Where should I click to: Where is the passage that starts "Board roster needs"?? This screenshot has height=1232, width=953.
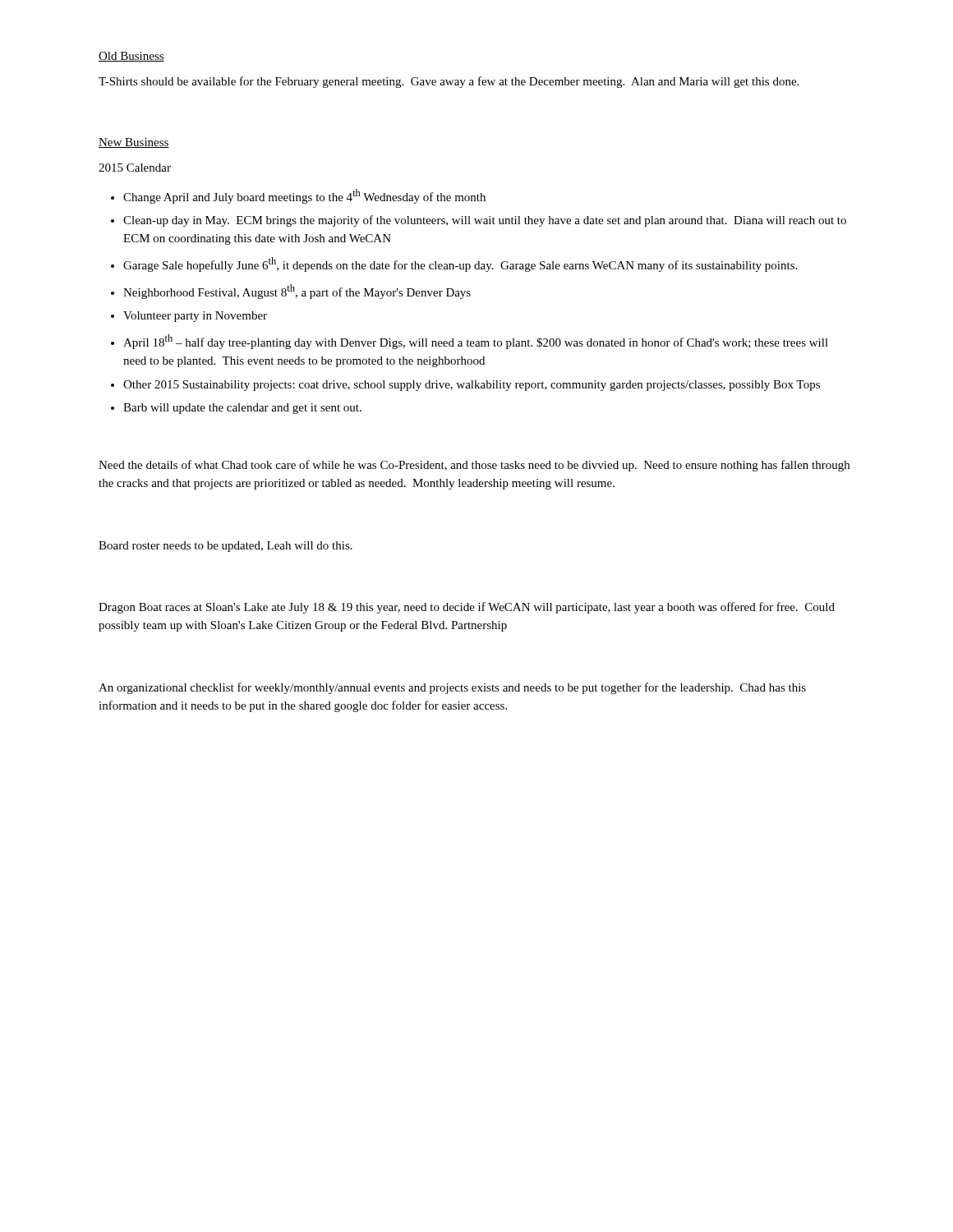click(x=226, y=545)
